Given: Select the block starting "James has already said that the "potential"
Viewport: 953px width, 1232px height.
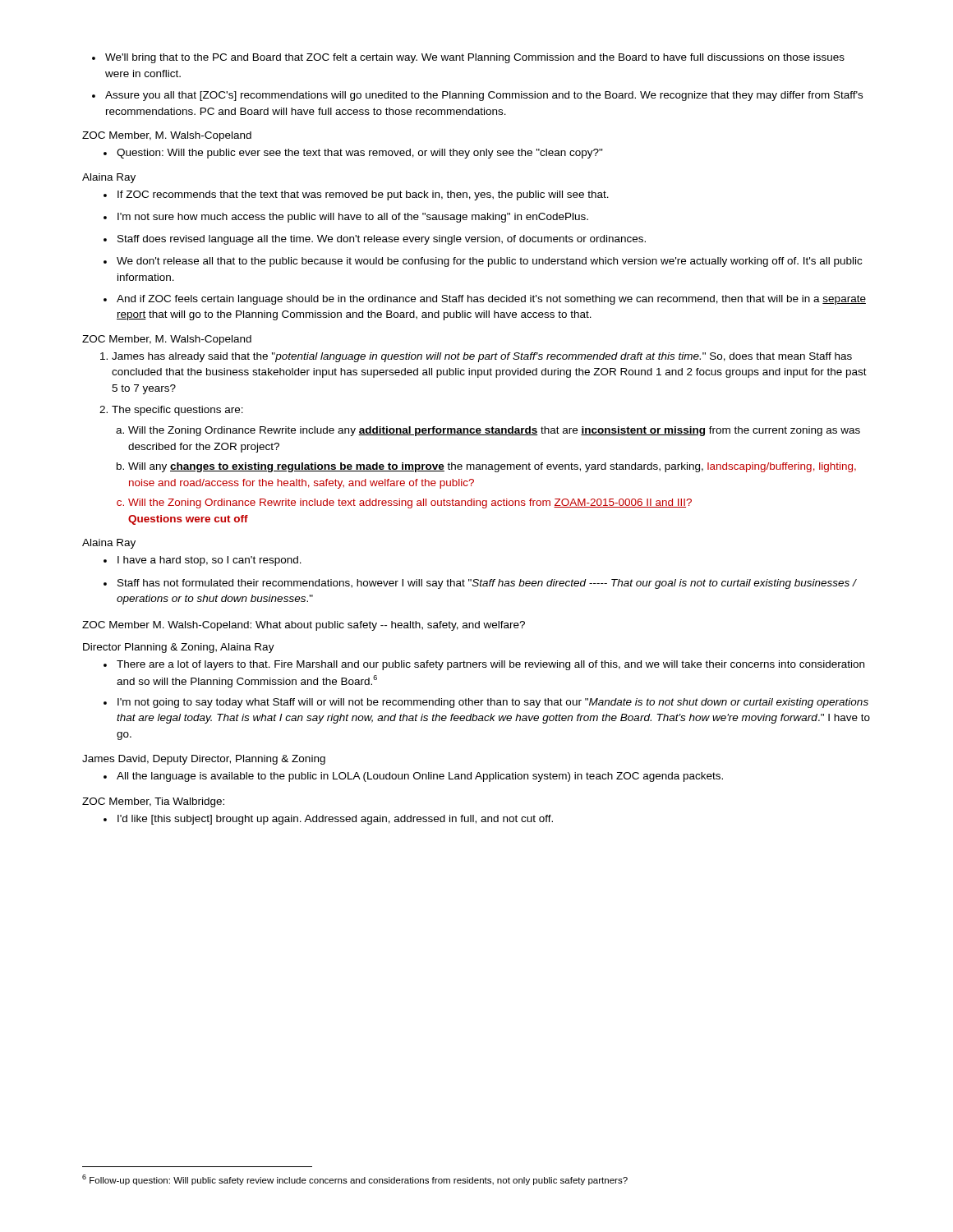Looking at the screenshot, I should click(491, 437).
